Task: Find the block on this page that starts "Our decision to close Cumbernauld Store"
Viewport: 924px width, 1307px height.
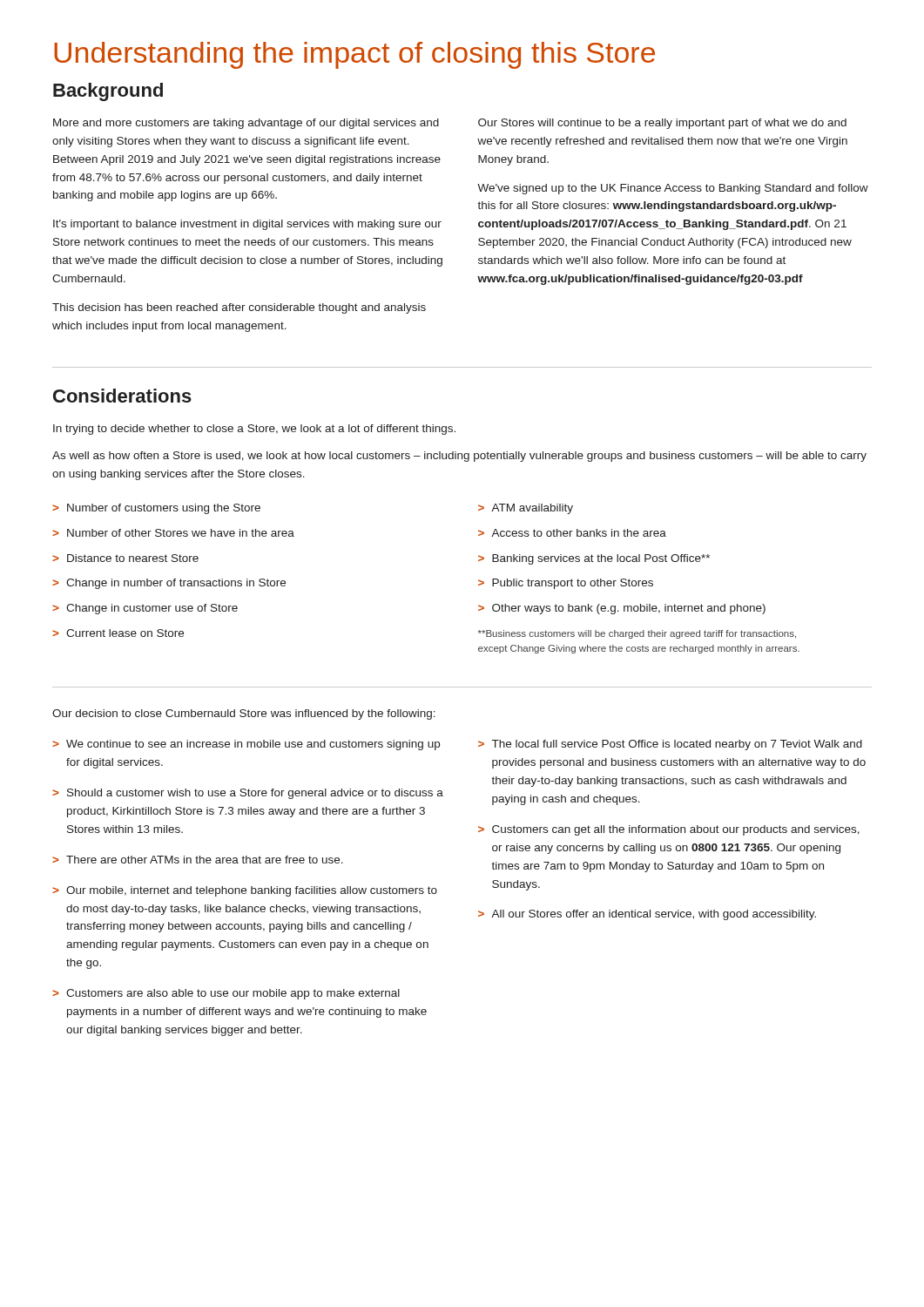Action: (x=244, y=714)
